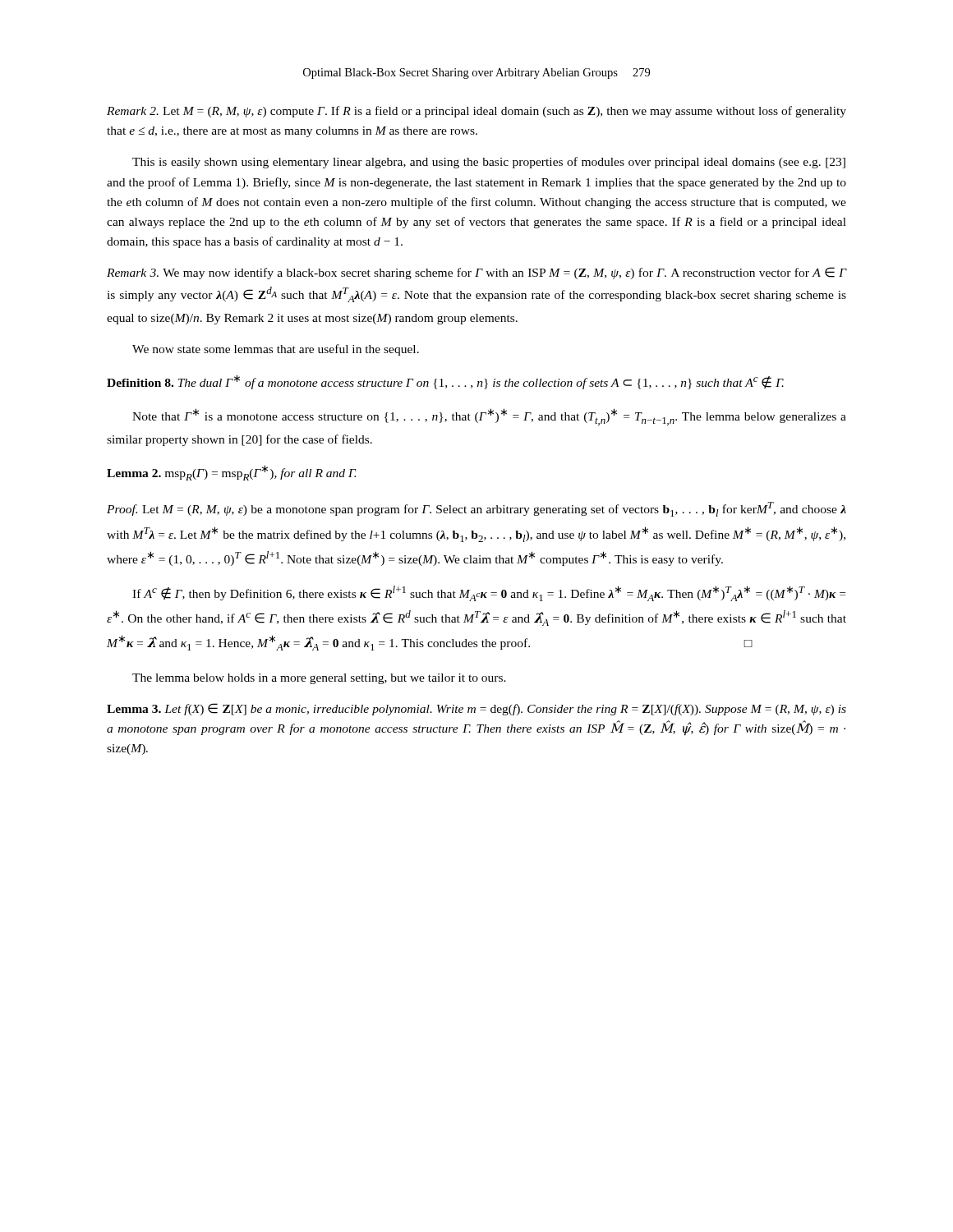Where is the passage that starts "The lemma below holds in a more"?
Image resolution: width=953 pixels, height=1232 pixels.
pos(319,677)
